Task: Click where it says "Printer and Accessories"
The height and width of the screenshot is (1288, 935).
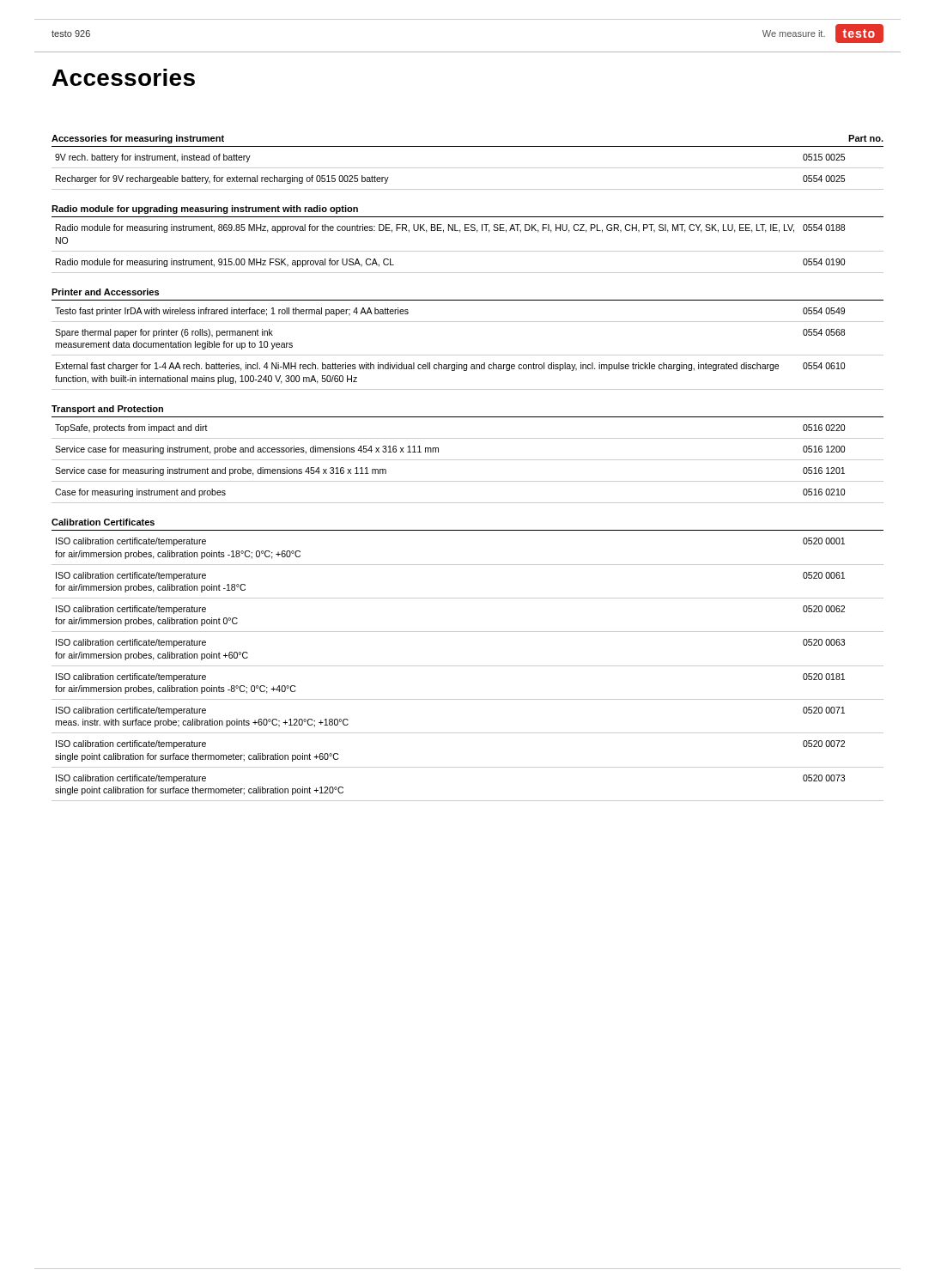Action: point(105,292)
